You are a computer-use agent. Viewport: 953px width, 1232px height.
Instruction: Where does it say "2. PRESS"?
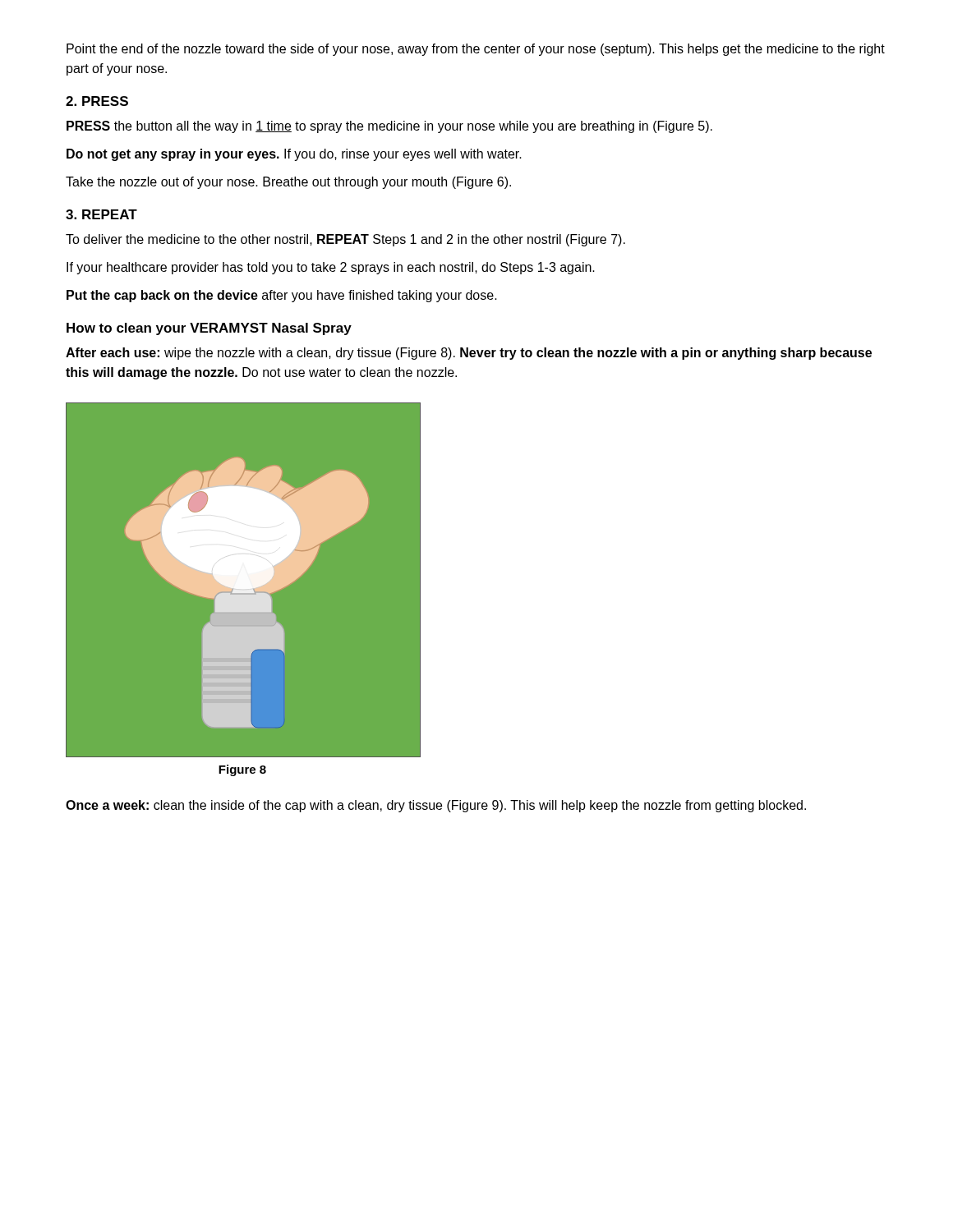(97, 101)
